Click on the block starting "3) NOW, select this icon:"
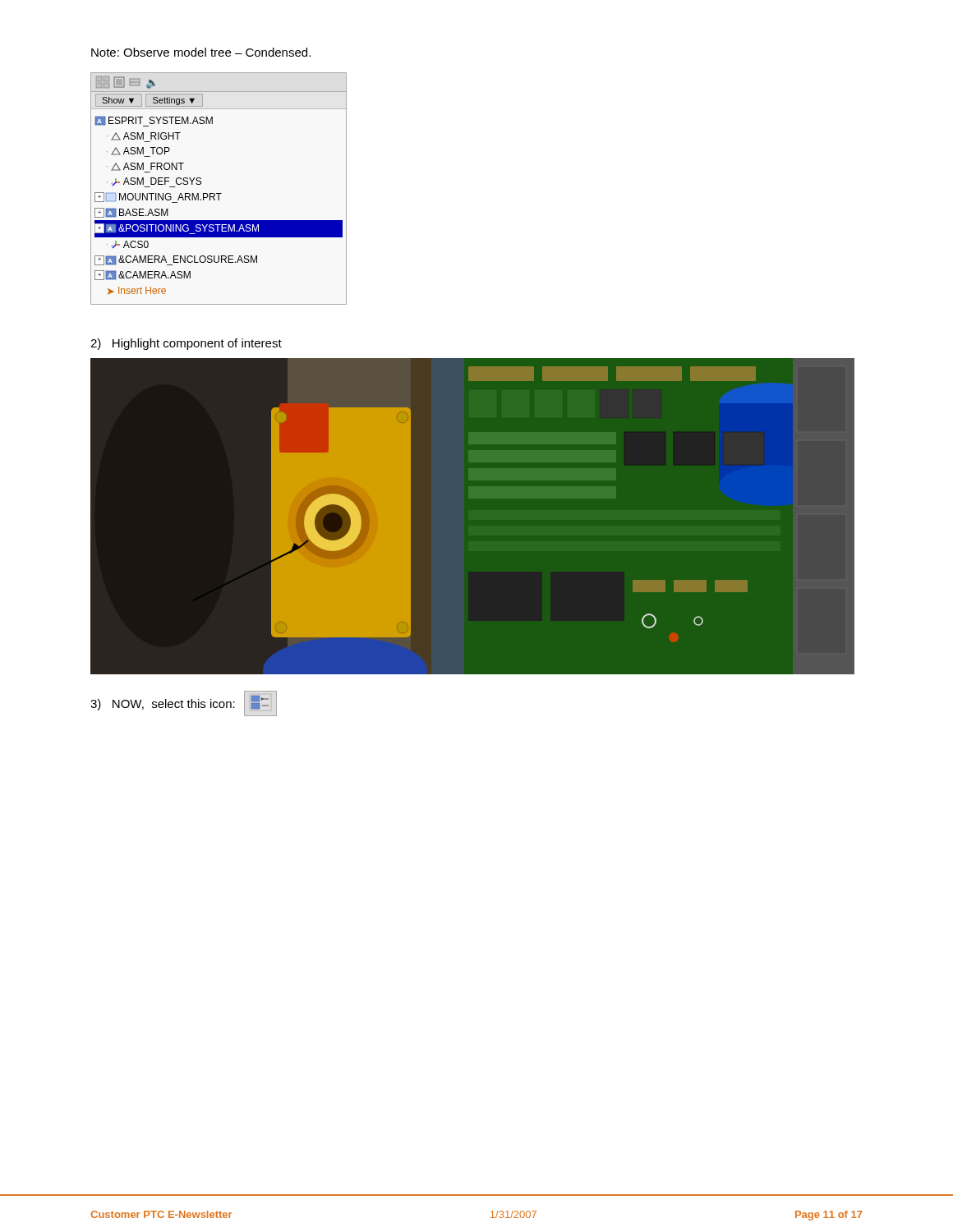This screenshot has height=1232, width=953. (x=184, y=703)
